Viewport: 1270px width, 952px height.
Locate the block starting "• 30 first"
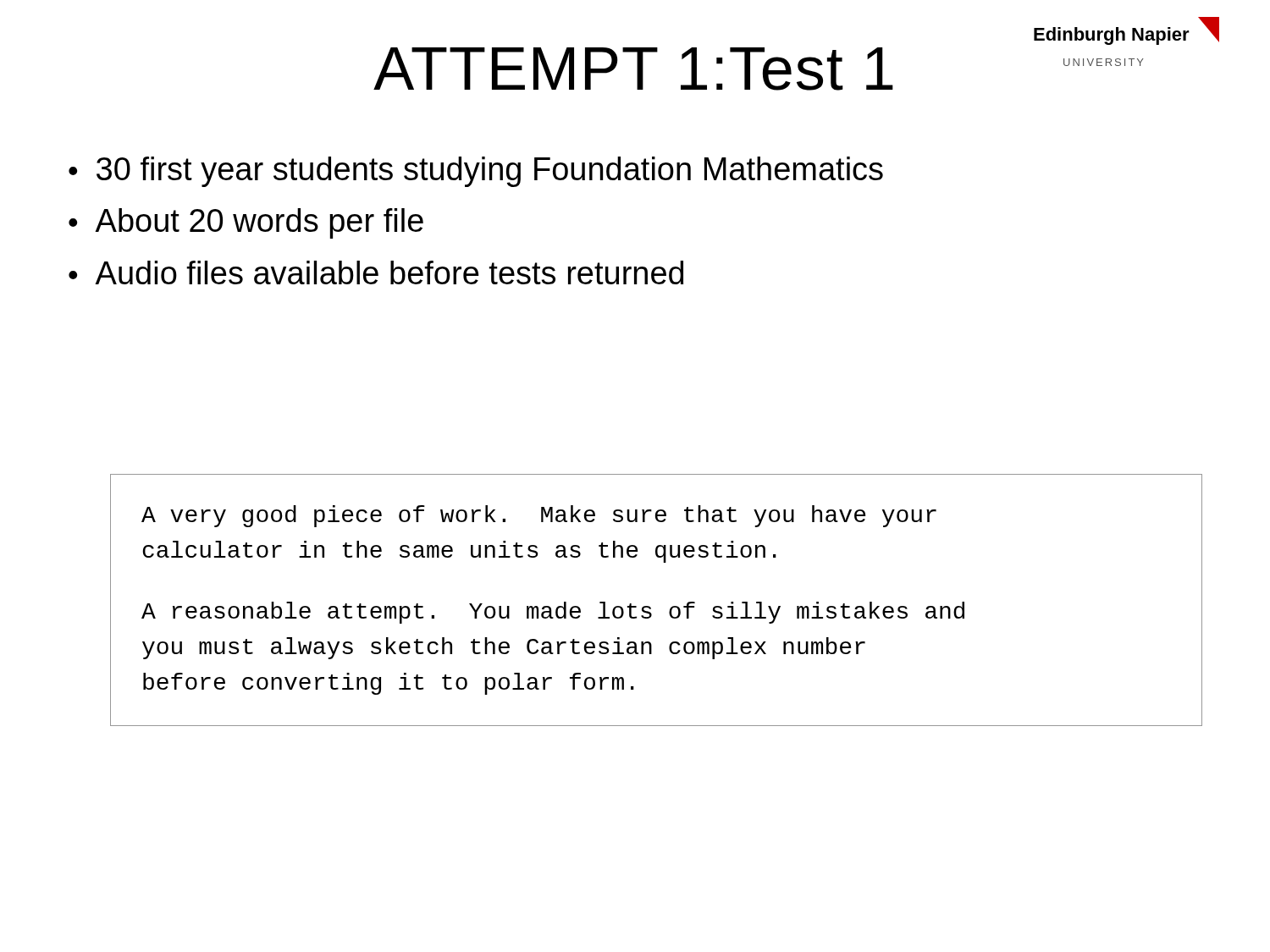click(x=476, y=170)
